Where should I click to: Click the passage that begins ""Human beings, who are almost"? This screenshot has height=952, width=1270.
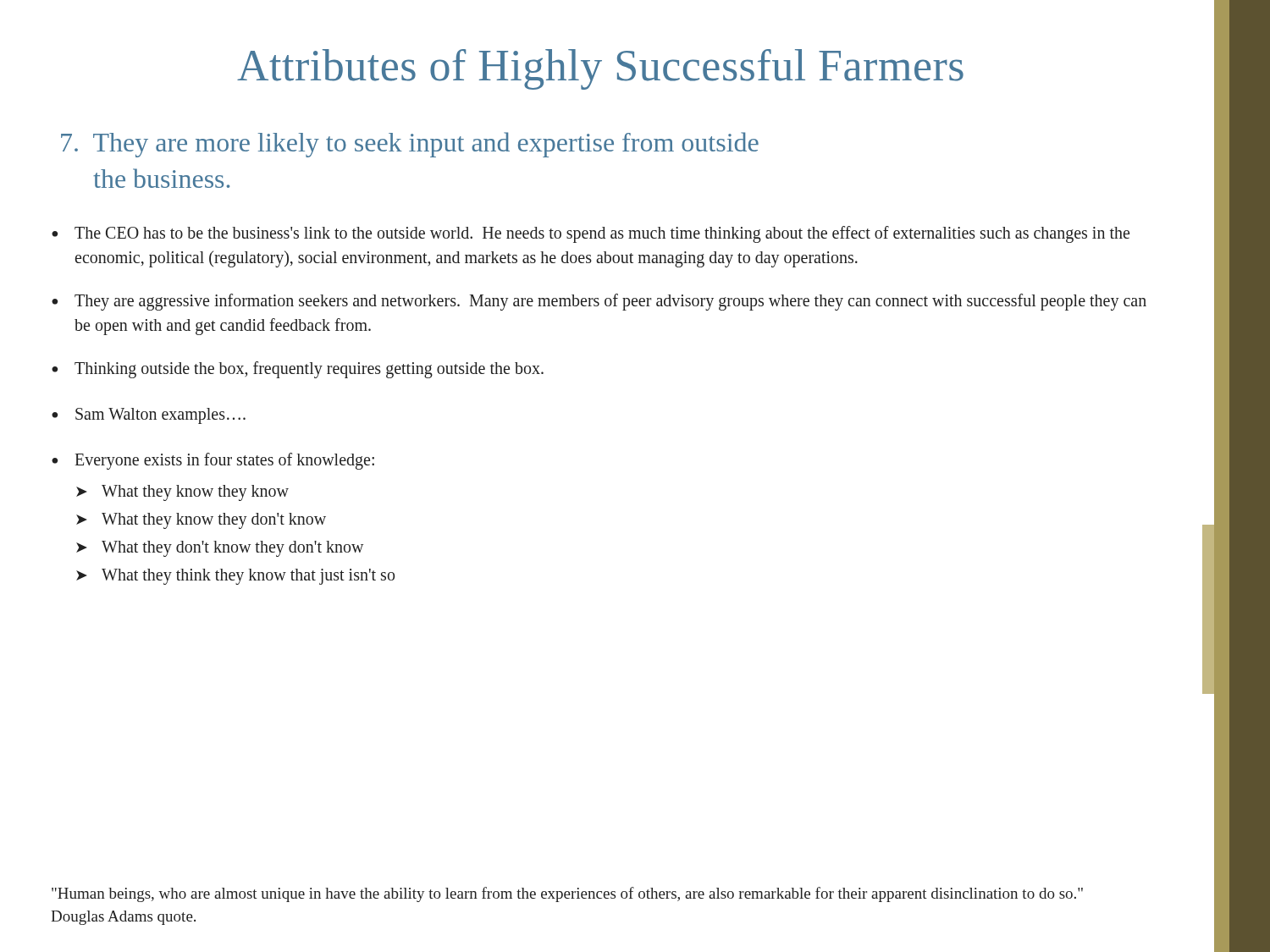pyautogui.click(x=573, y=905)
